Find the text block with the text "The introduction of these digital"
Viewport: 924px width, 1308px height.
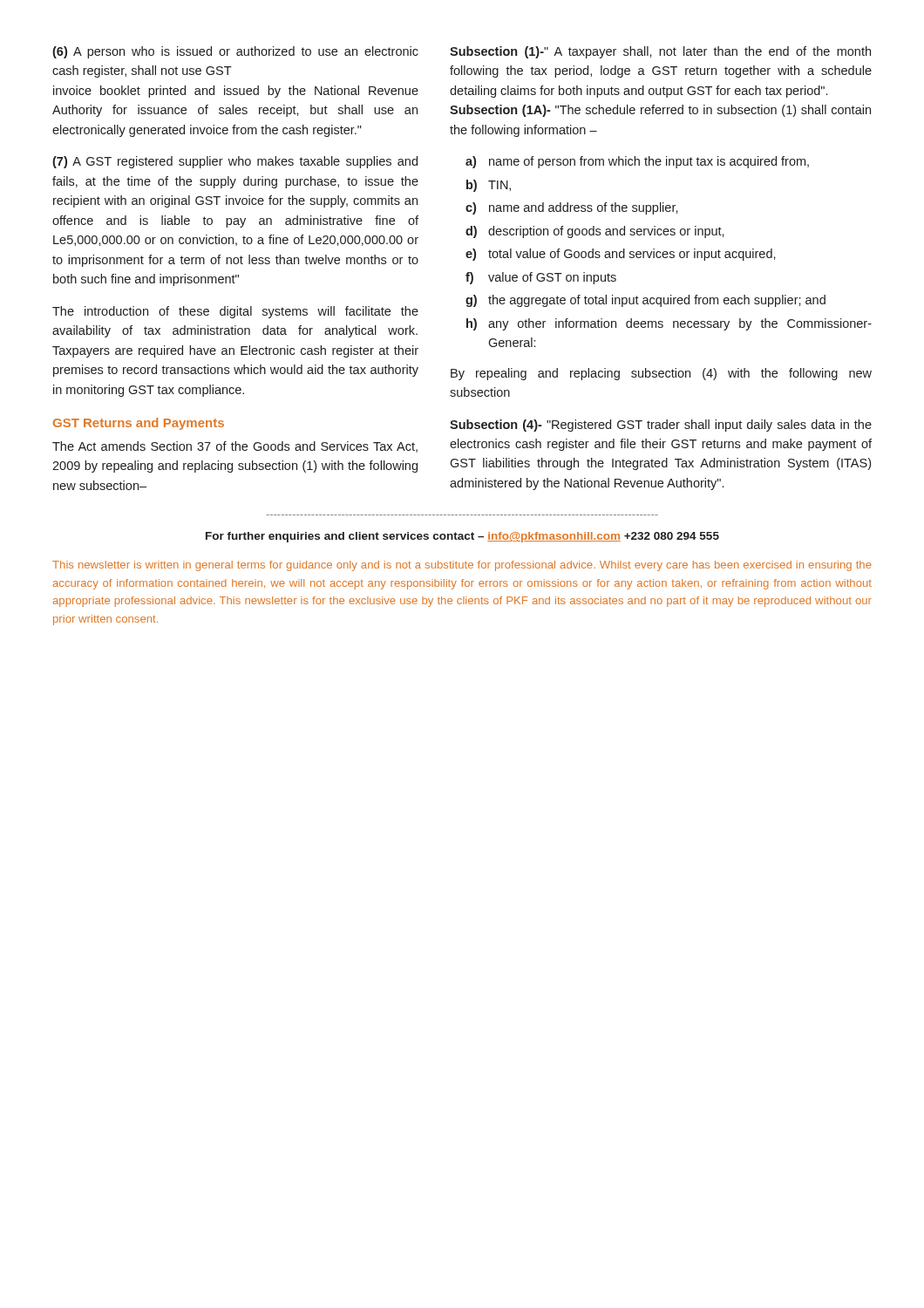click(235, 350)
